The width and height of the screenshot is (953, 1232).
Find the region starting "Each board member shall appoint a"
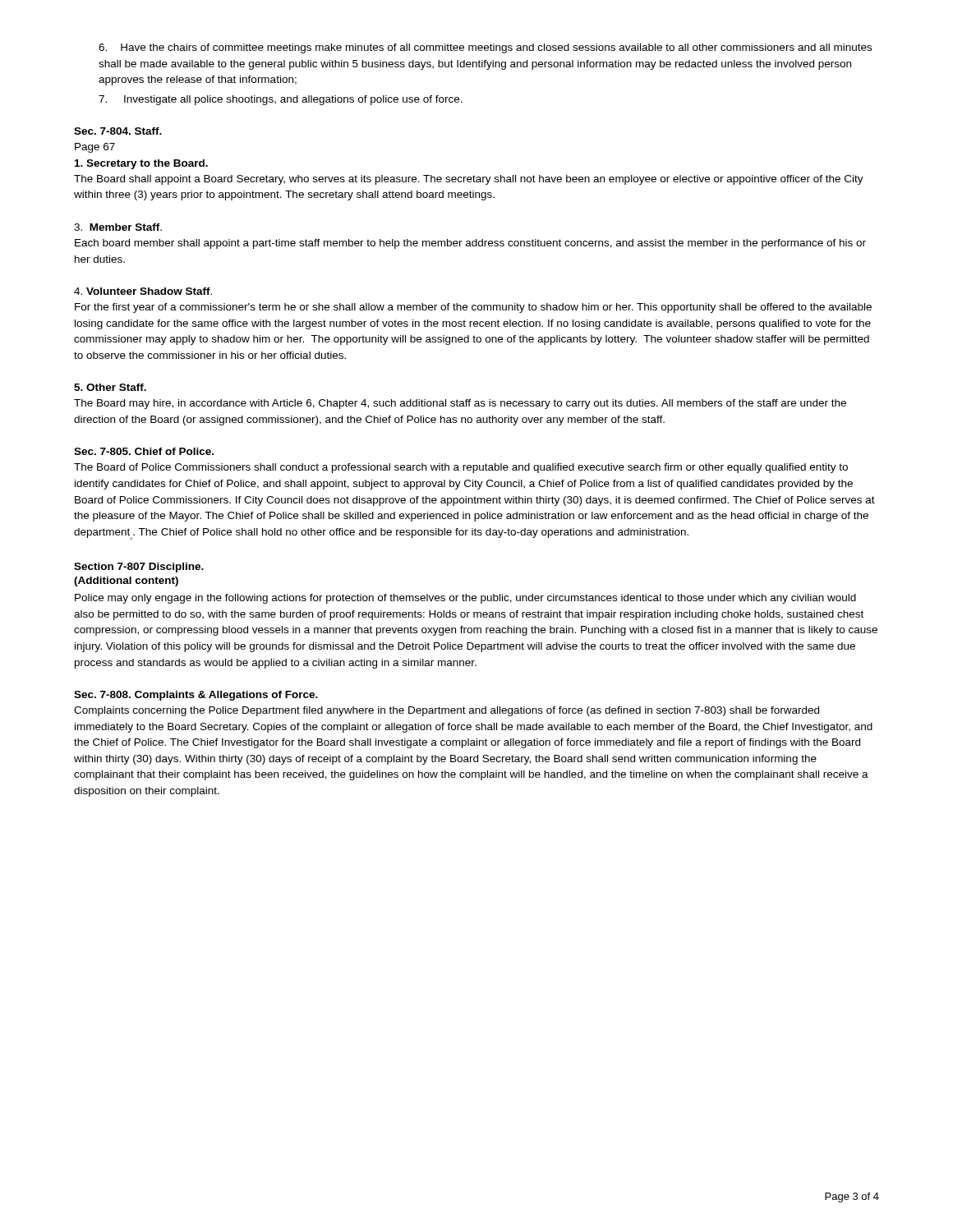coord(470,251)
